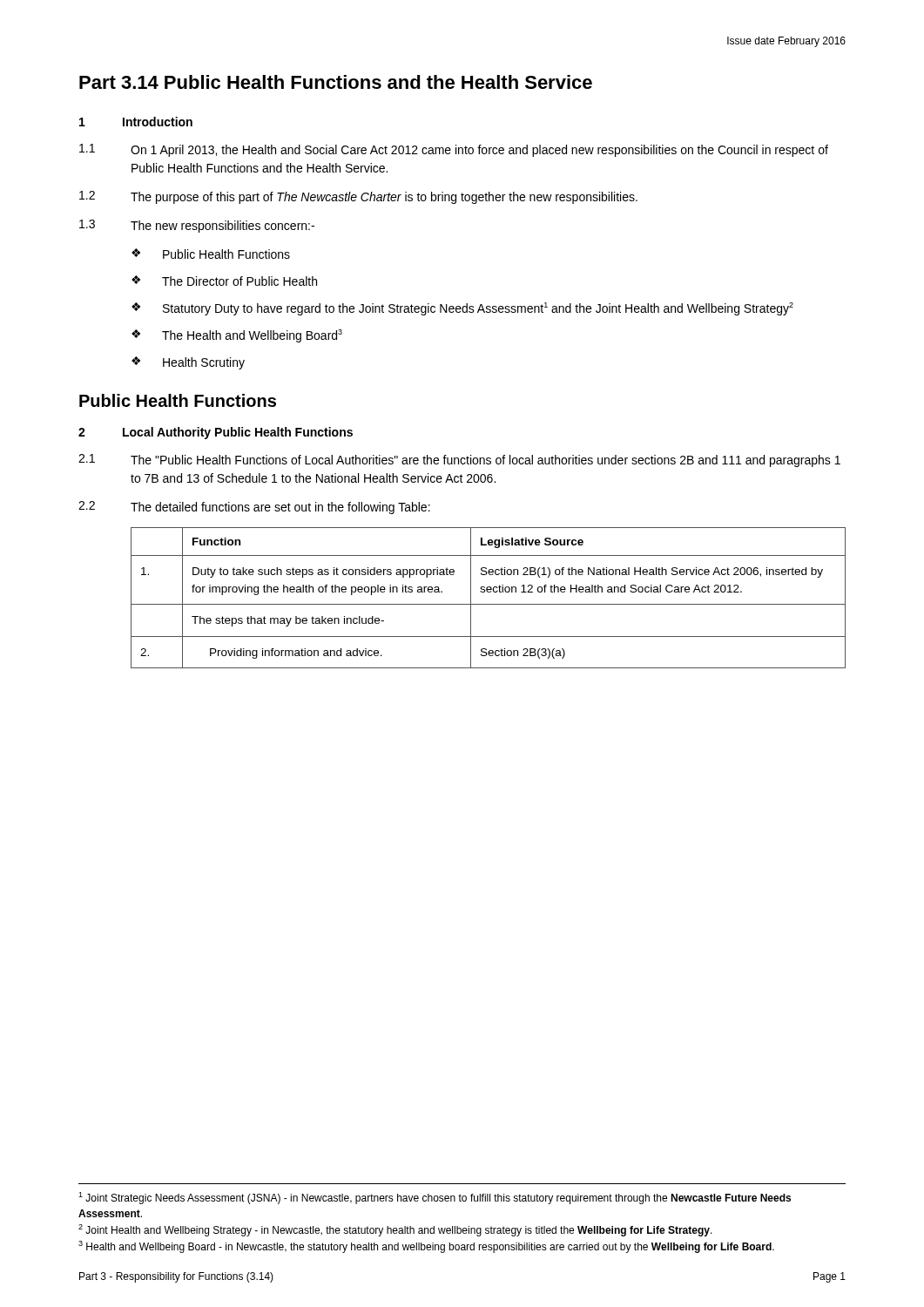The width and height of the screenshot is (924, 1307).
Task: Click on the list item that says "❖ Public Health Functions"
Action: point(211,254)
